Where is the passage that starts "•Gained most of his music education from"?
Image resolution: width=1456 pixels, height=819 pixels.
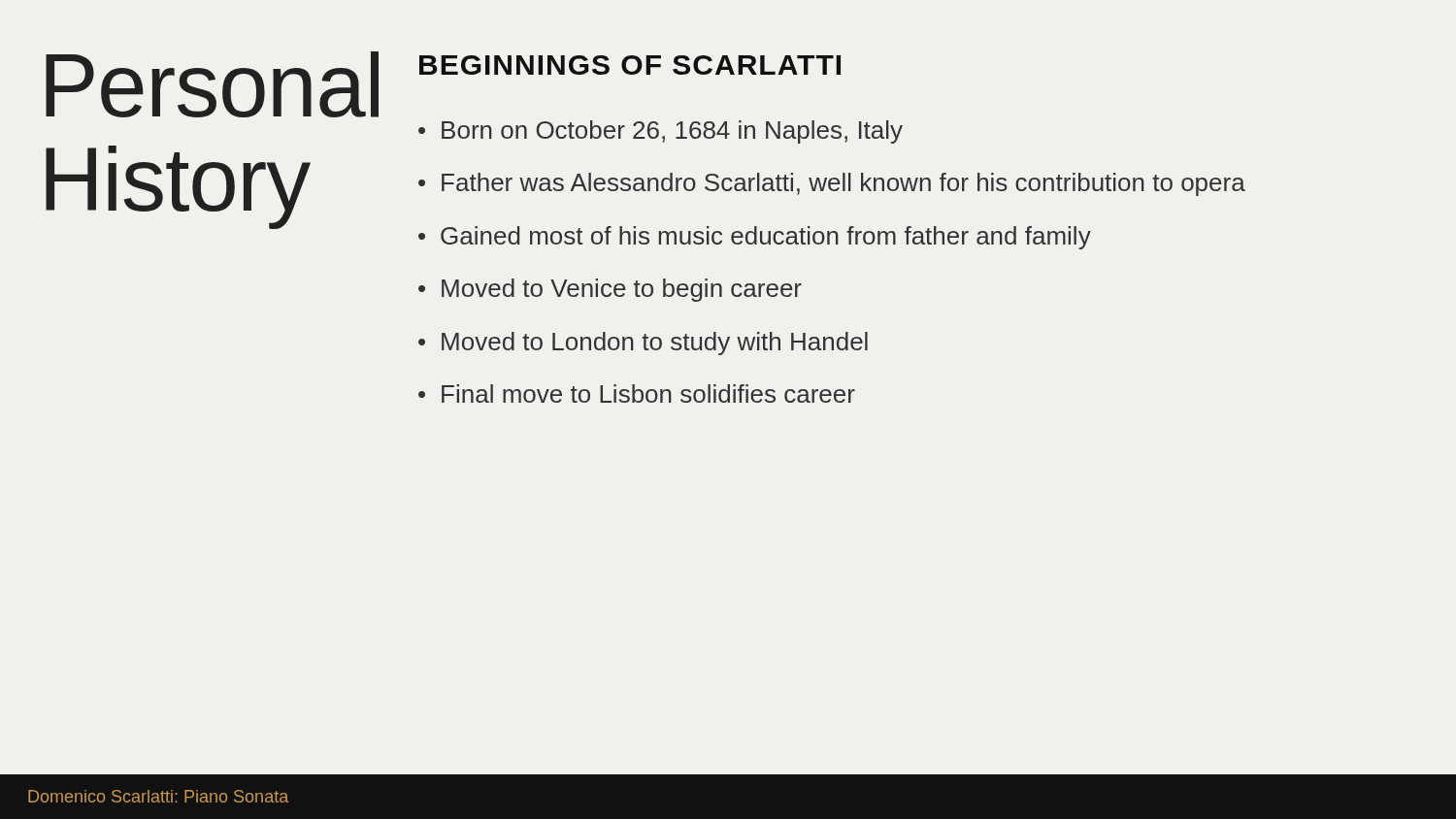[754, 236]
